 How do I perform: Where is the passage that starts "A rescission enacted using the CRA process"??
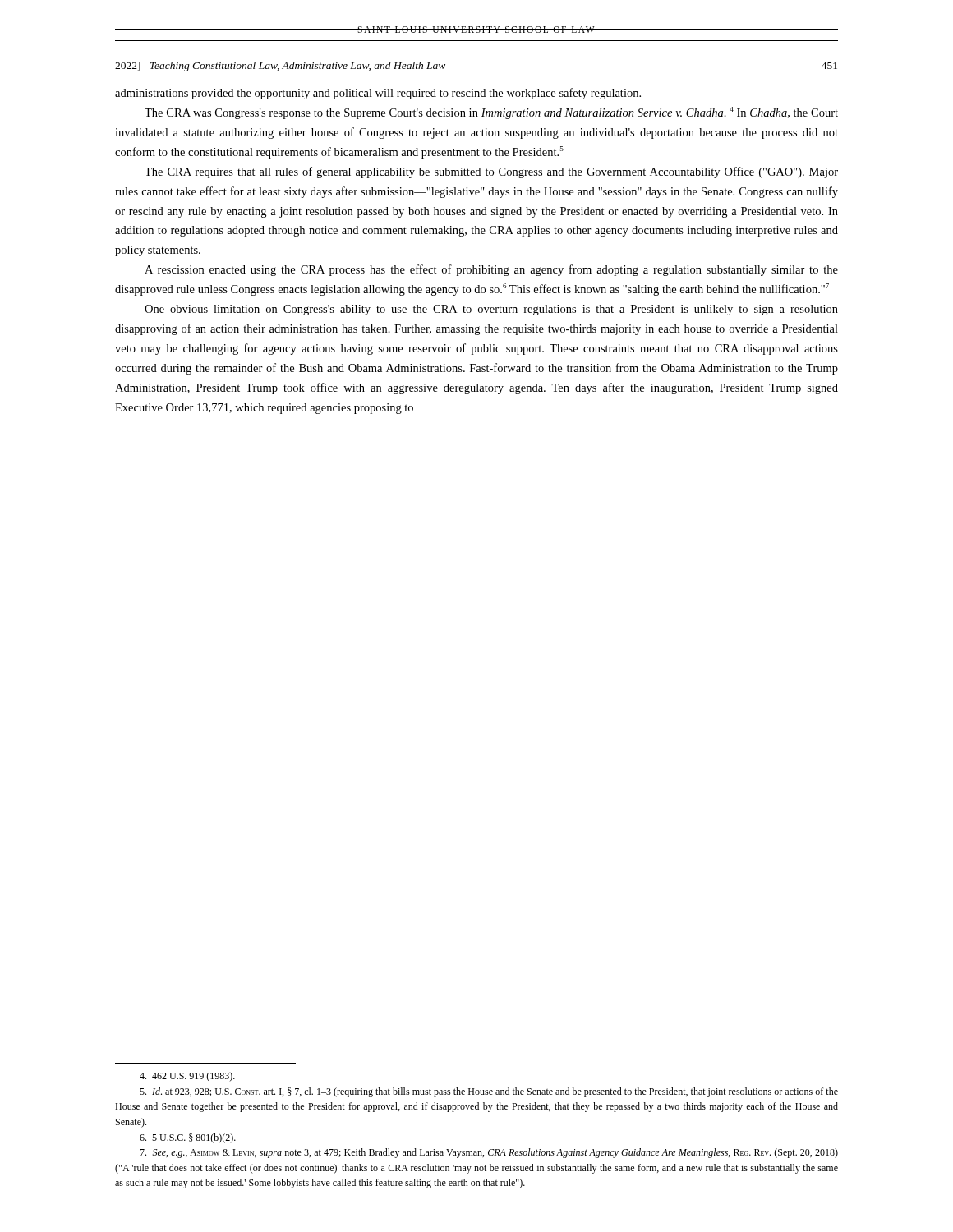pos(476,280)
